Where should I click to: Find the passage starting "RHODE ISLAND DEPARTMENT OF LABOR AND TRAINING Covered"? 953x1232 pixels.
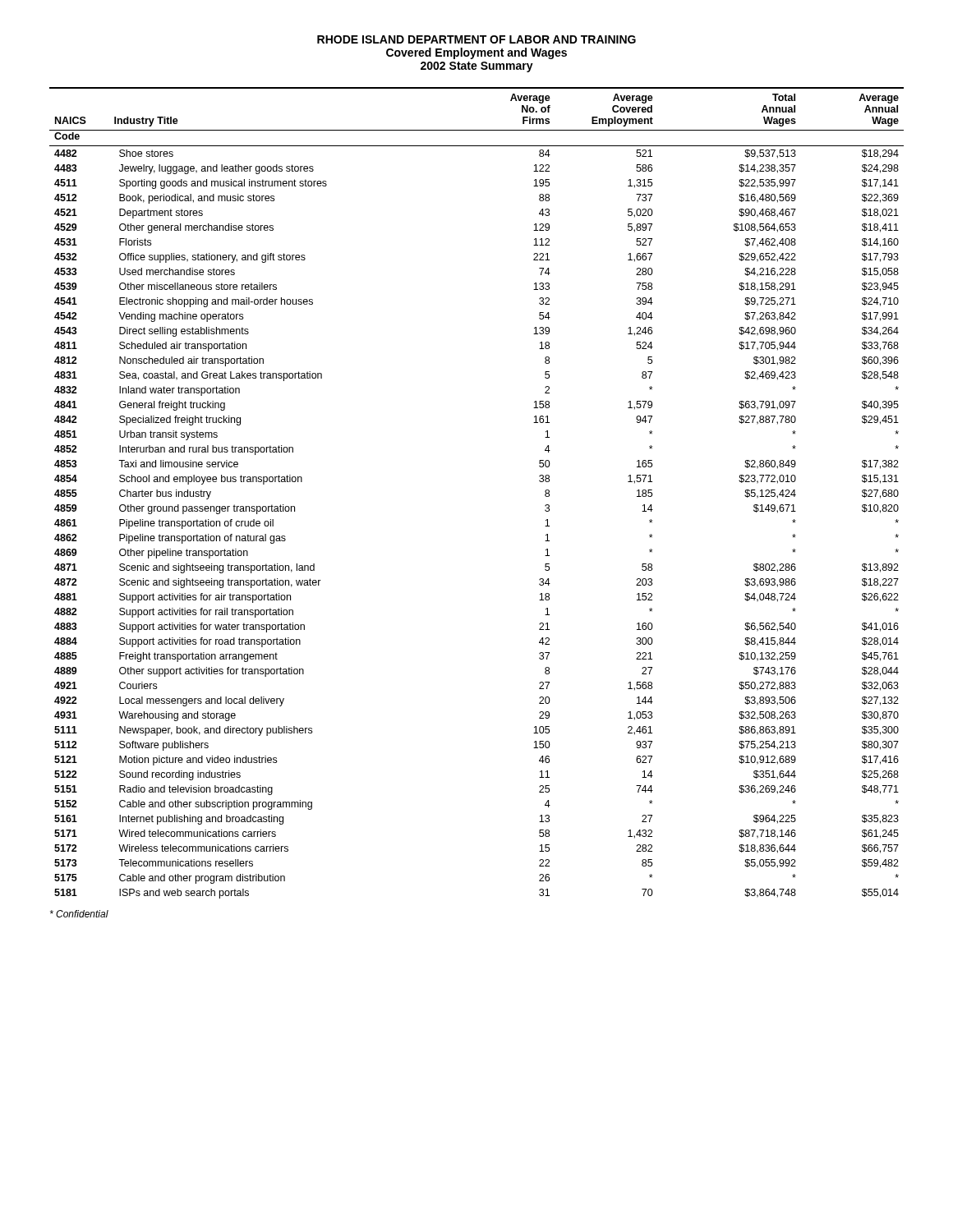coord(476,53)
